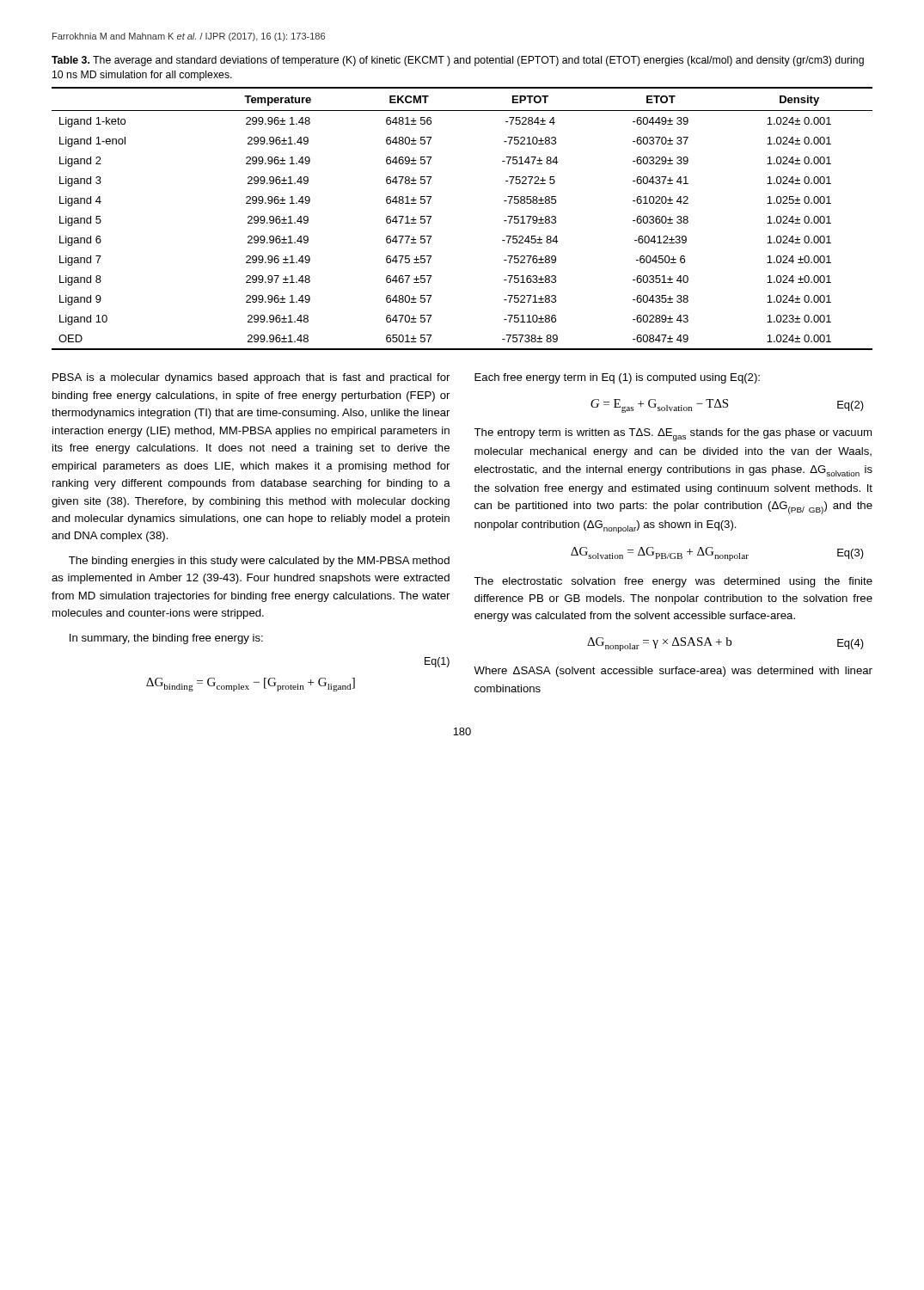Image resolution: width=924 pixels, height=1290 pixels.
Task: Locate the formula that opens with "Eq(1) ΔGbinding = Gcomplex −"
Action: [x=251, y=674]
